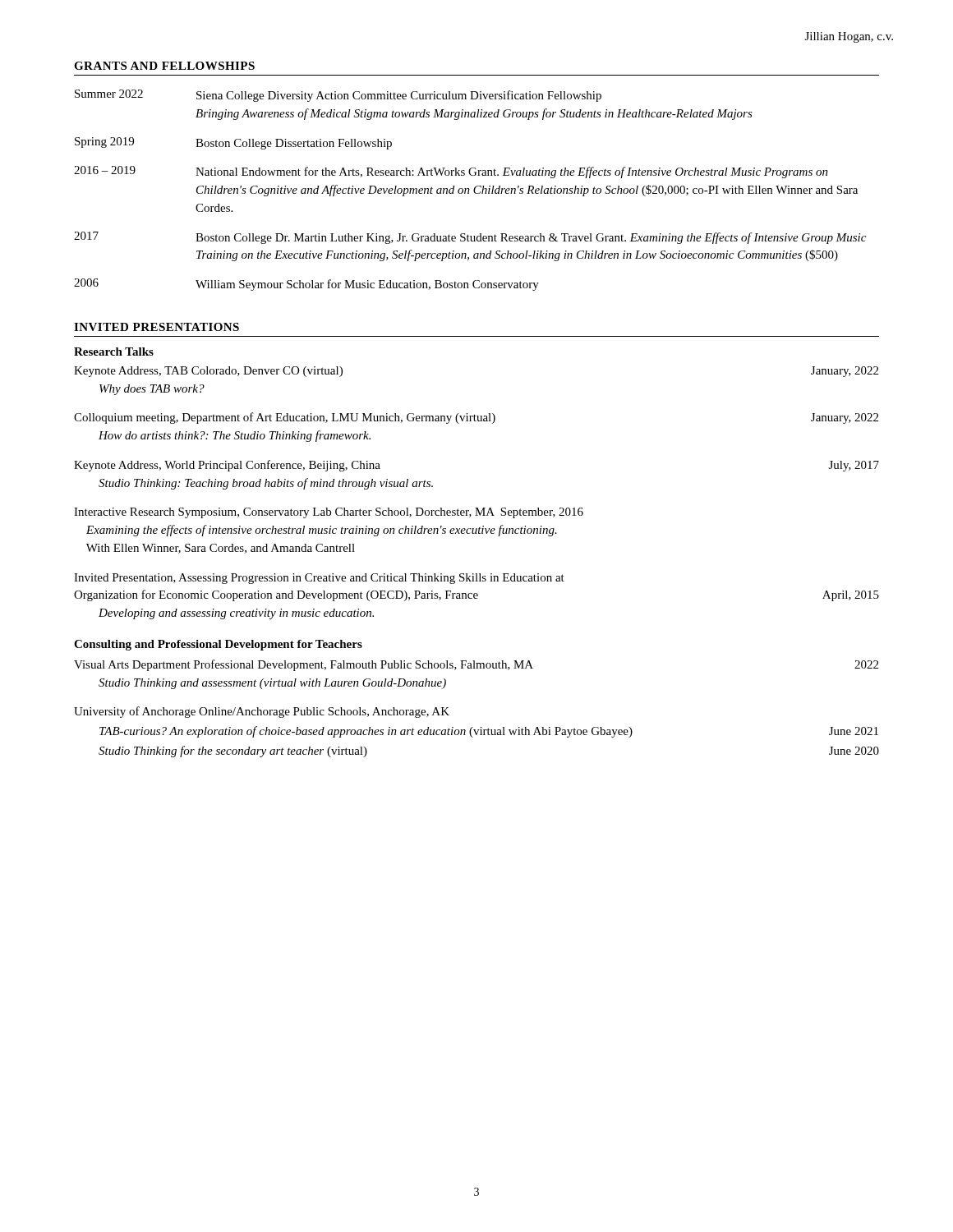Point to the passage starting "Keynote Address, TAB Colorado,"

click(207, 372)
